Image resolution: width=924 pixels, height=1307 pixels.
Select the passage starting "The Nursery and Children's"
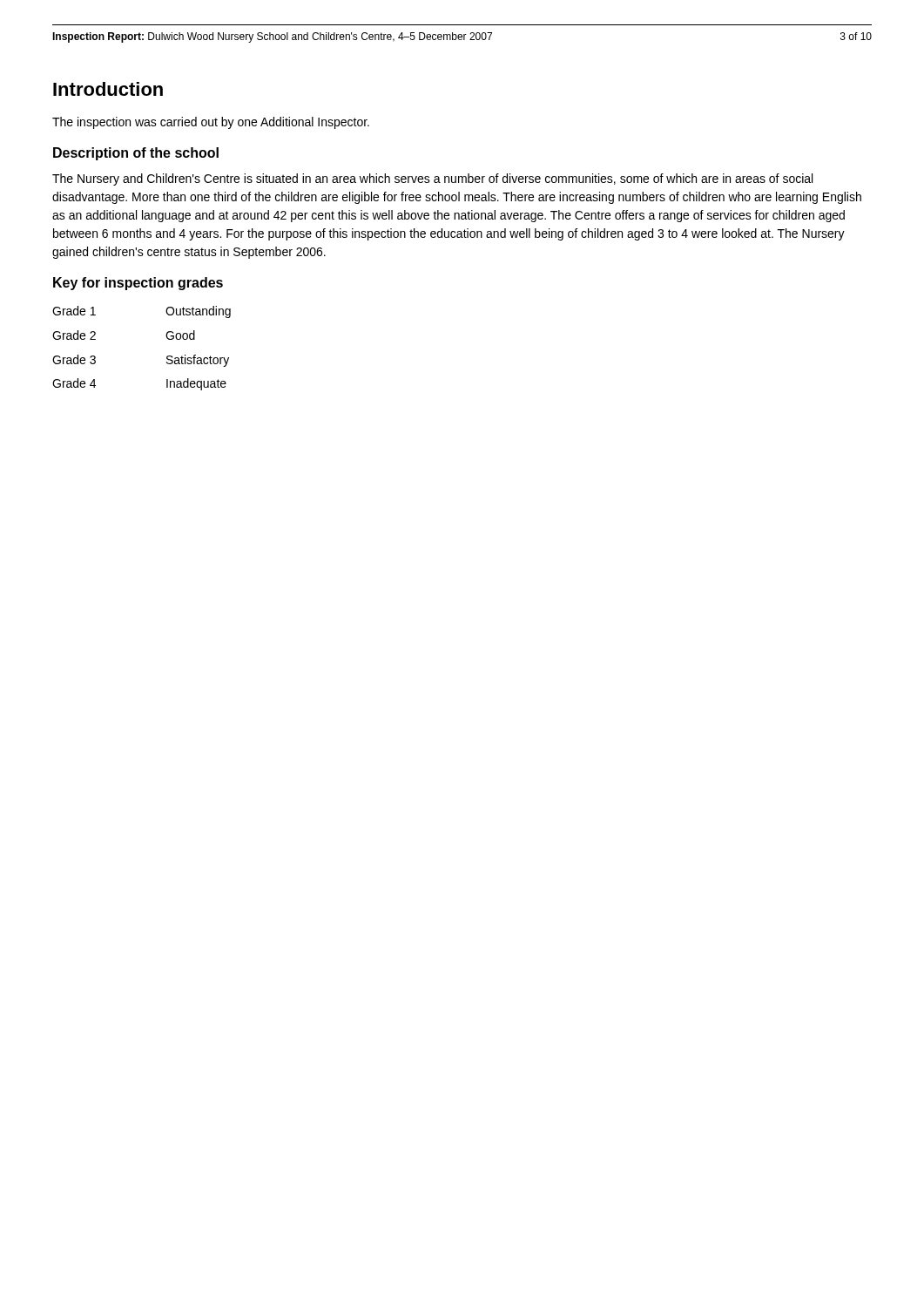[x=457, y=215]
